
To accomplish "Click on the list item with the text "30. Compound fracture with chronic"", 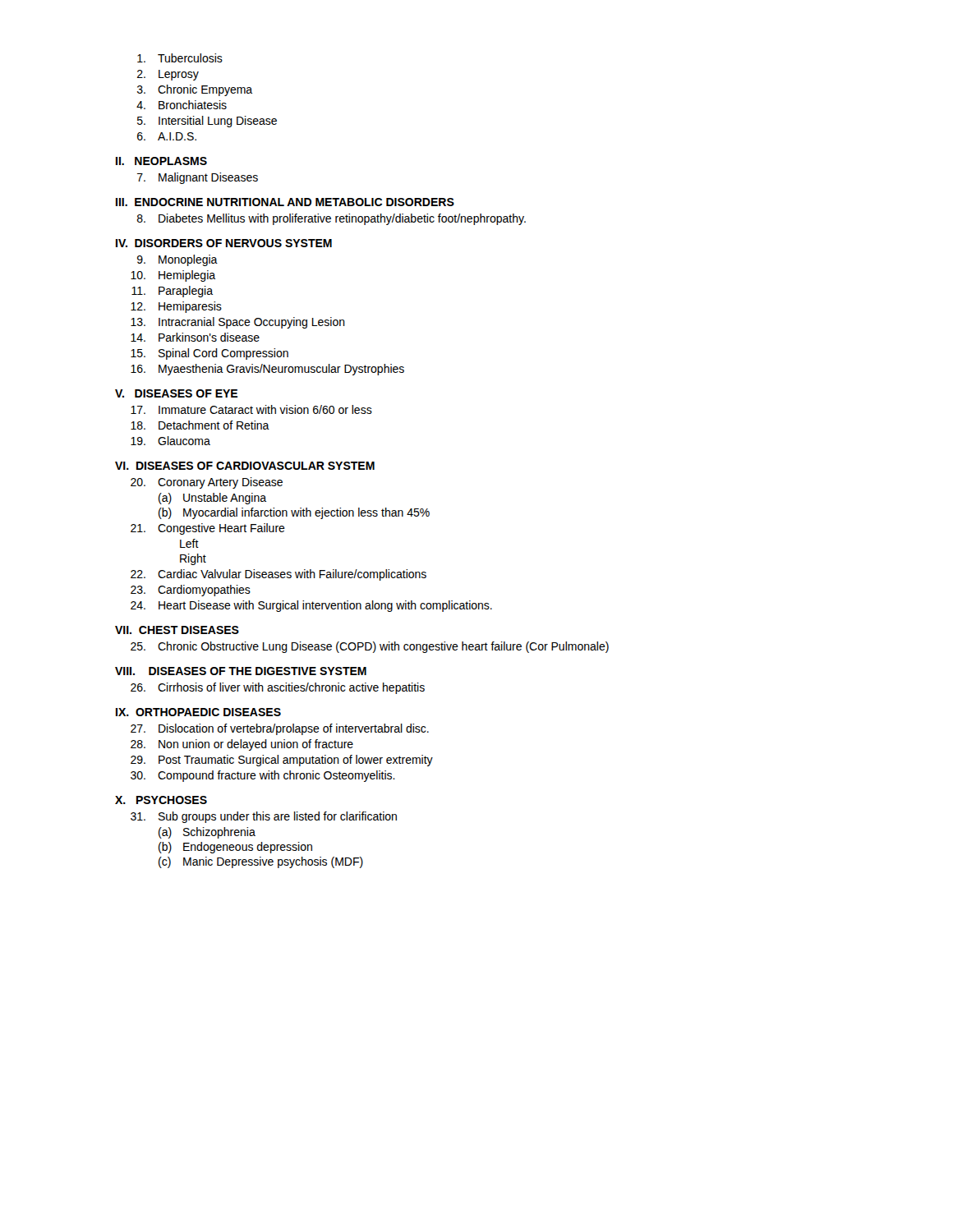I will (255, 775).
